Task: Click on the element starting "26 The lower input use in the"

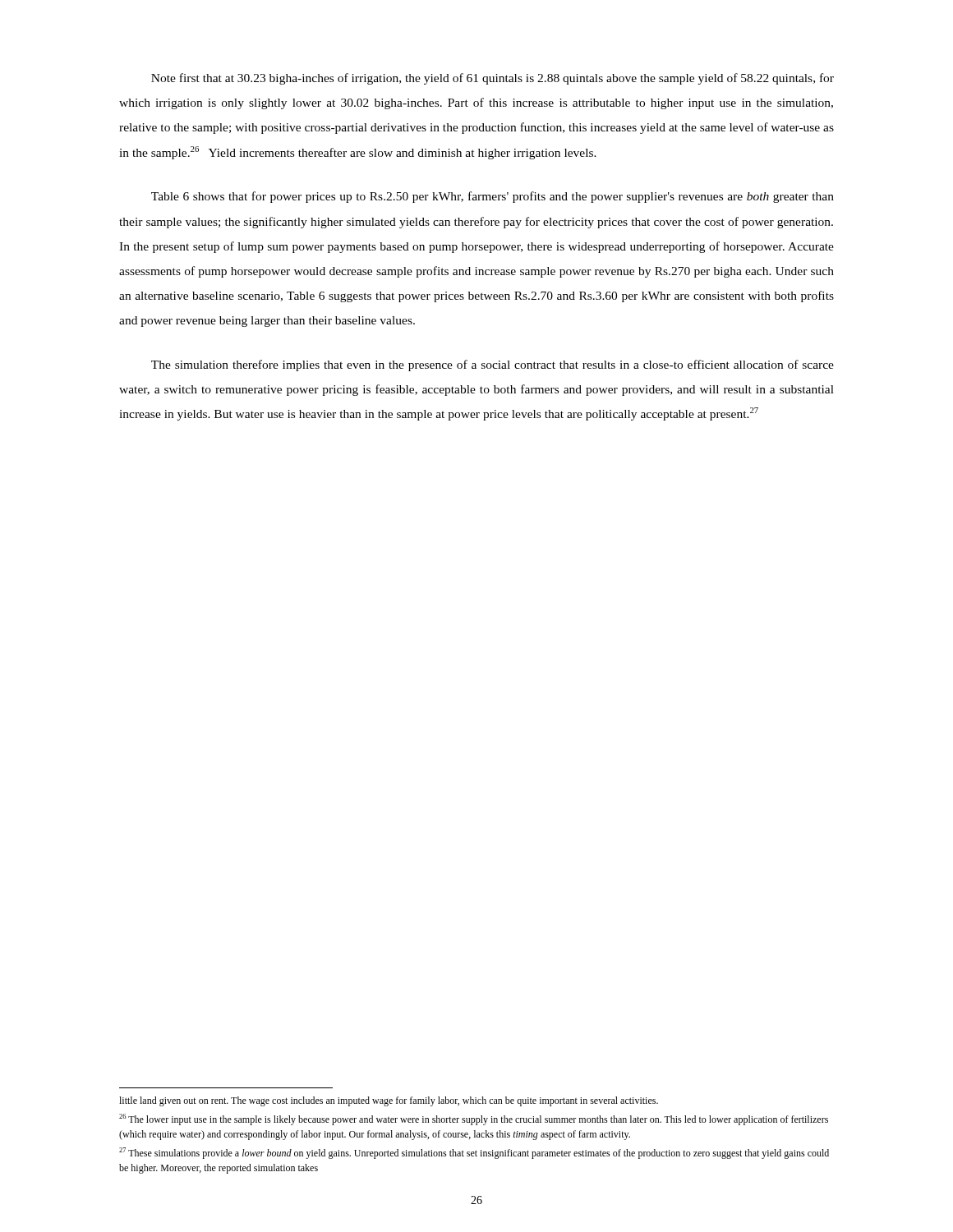Action: point(474,1126)
